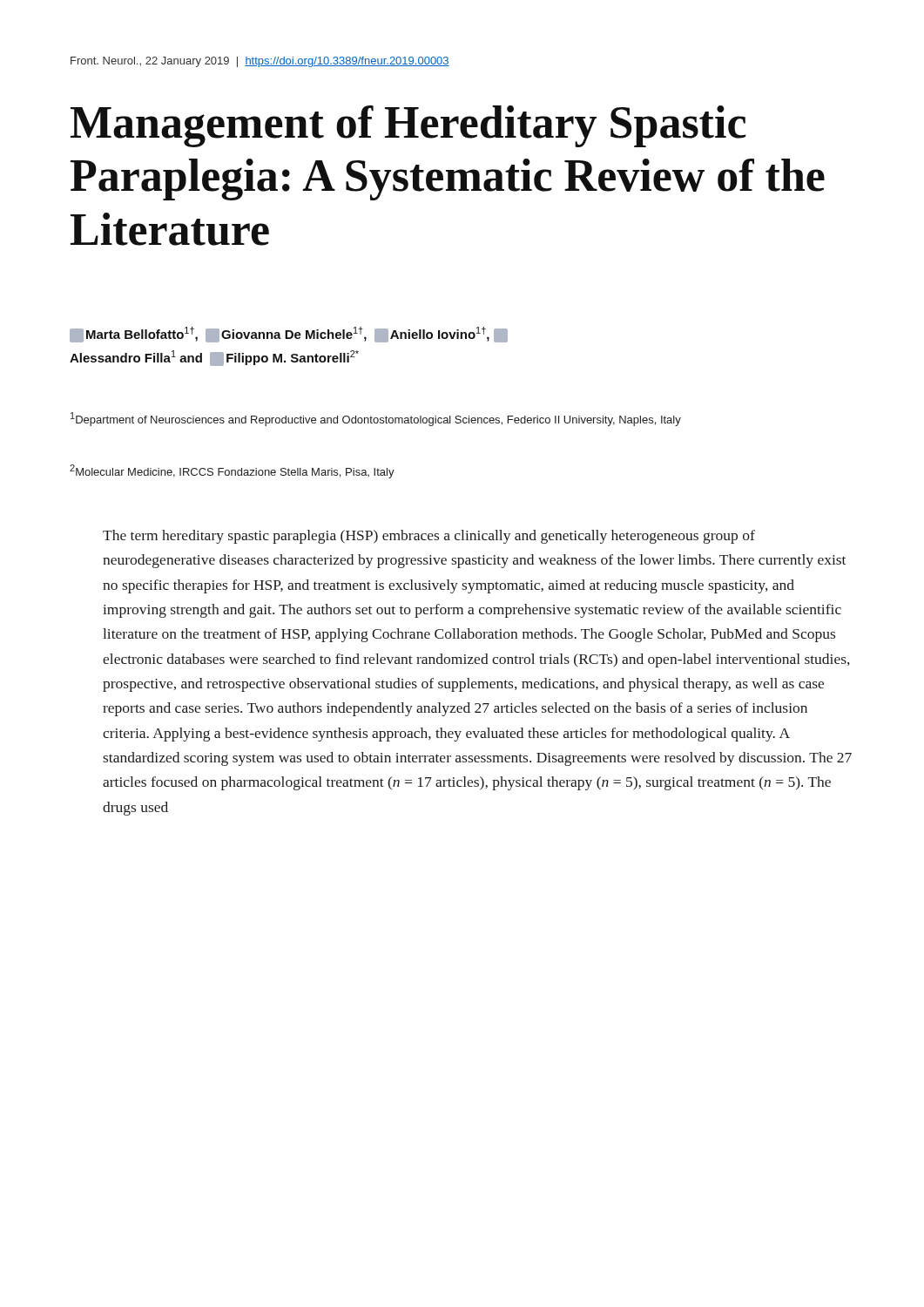
Task: Find the text starting "The term hereditary spastic paraplegia (HSP)"
Action: point(462,671)
